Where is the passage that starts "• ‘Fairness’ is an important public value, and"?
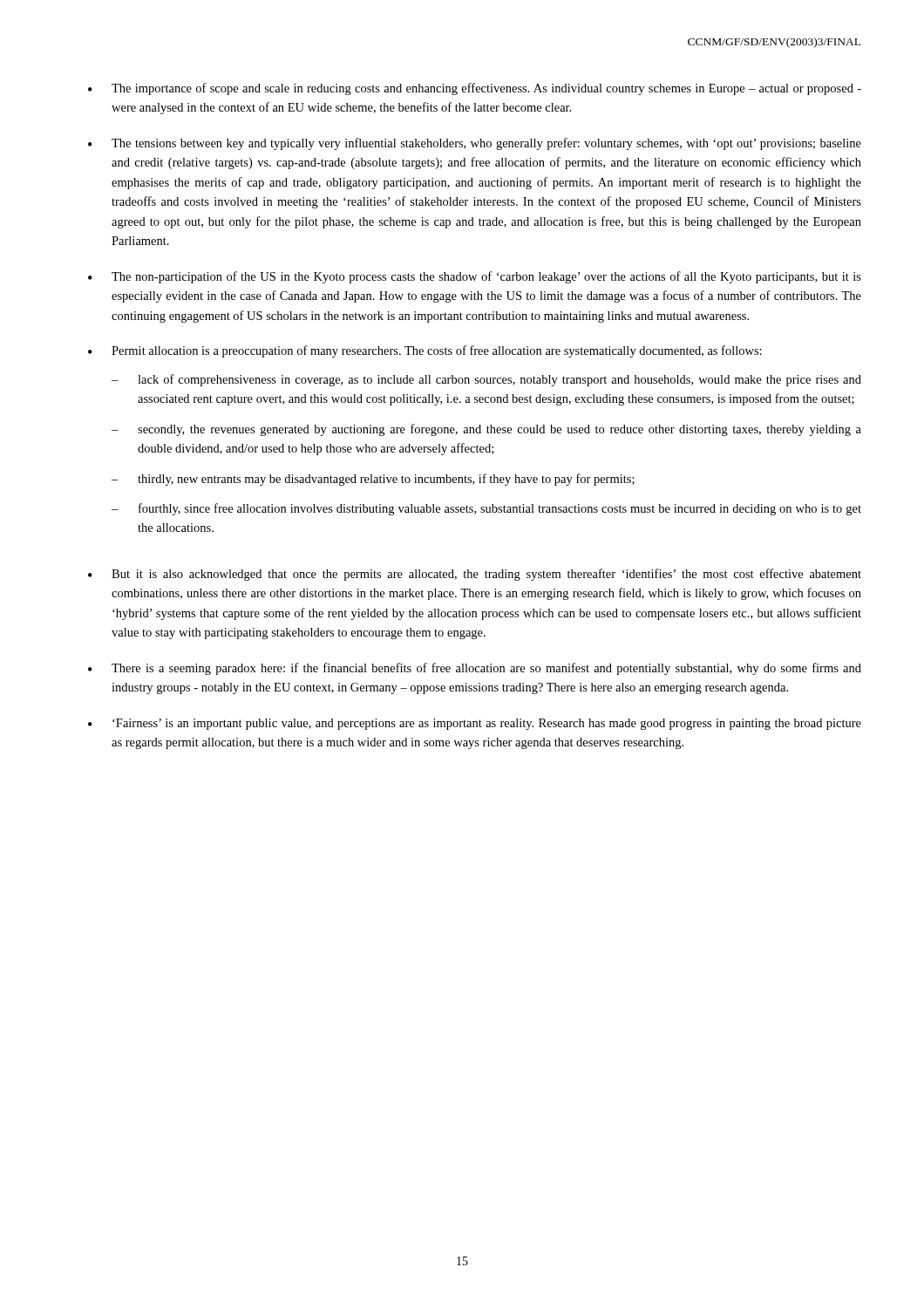924x1308 pixels. [x=474, y=733]
